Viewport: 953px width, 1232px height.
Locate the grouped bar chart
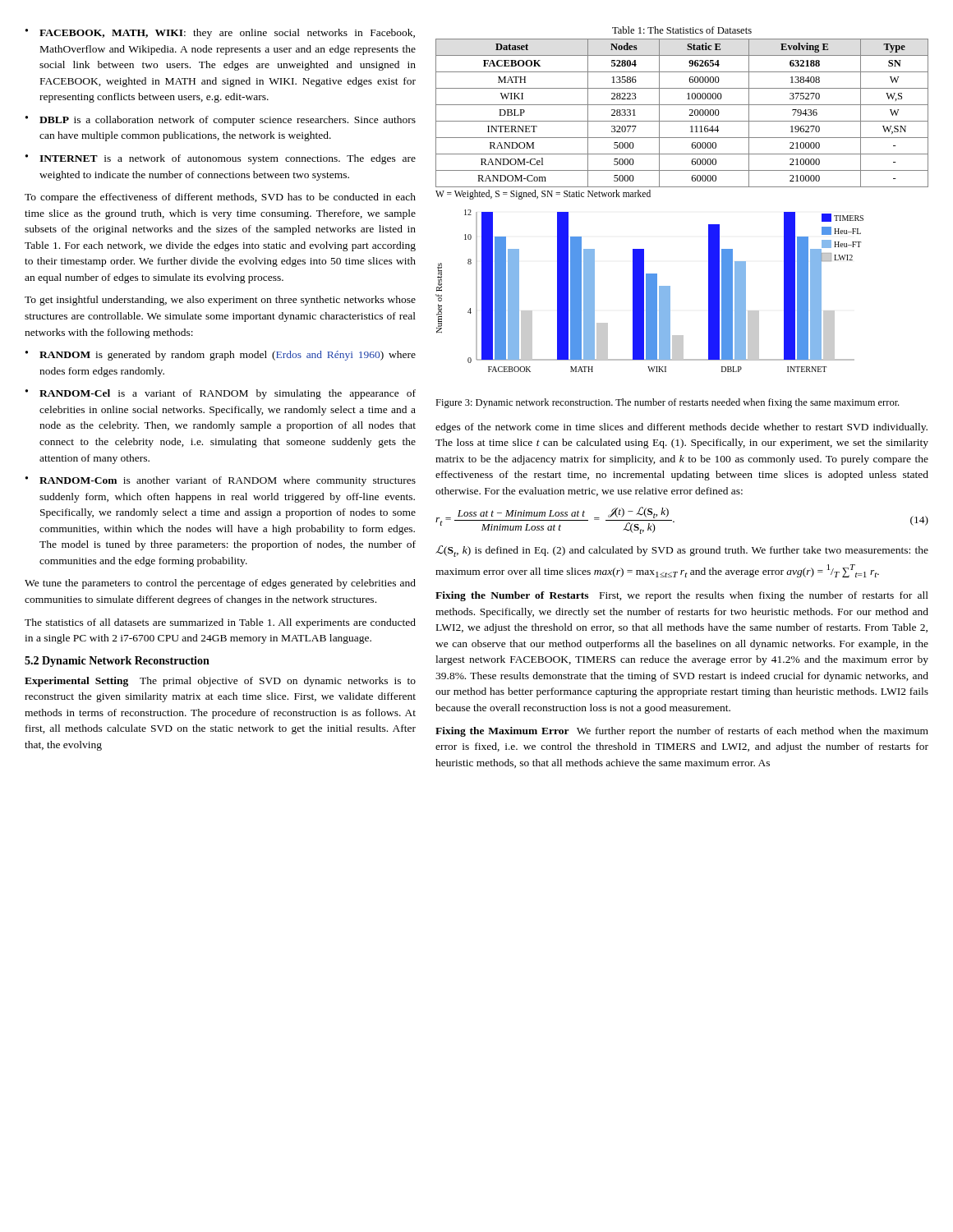coord(682,298)
